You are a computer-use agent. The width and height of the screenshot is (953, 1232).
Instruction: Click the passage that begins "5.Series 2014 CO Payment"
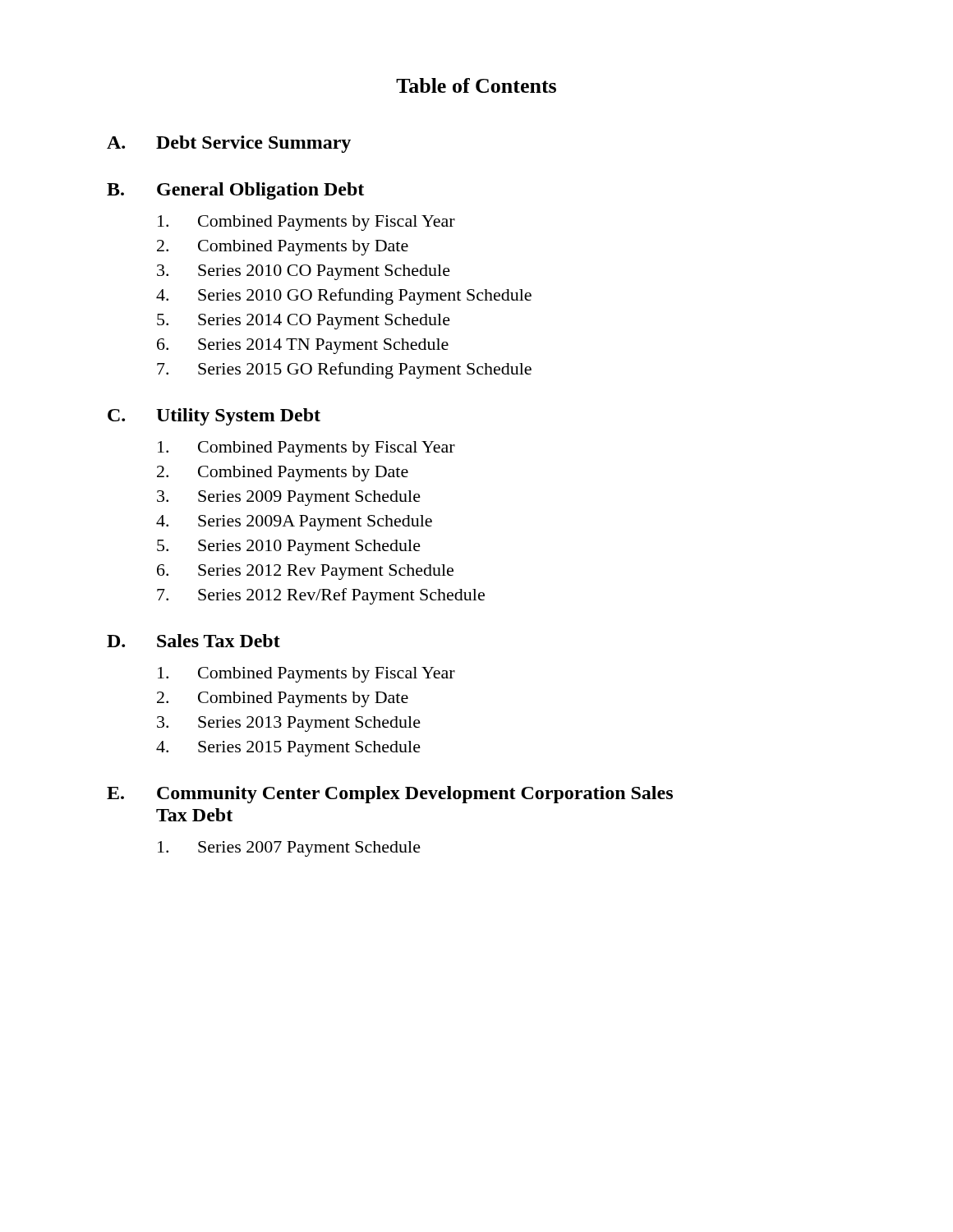[304, 322]
